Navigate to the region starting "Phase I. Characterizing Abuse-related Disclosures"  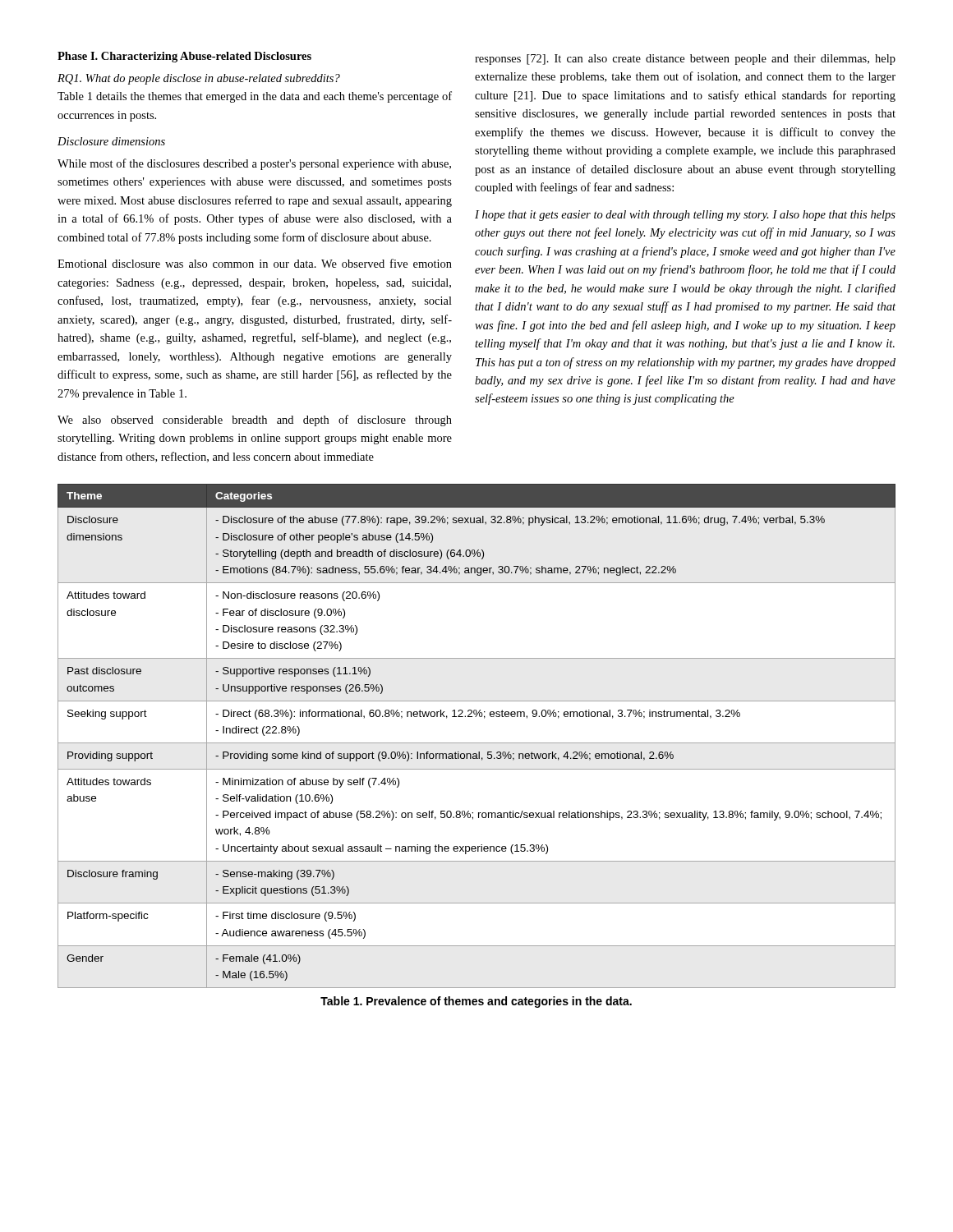(185, 56)
